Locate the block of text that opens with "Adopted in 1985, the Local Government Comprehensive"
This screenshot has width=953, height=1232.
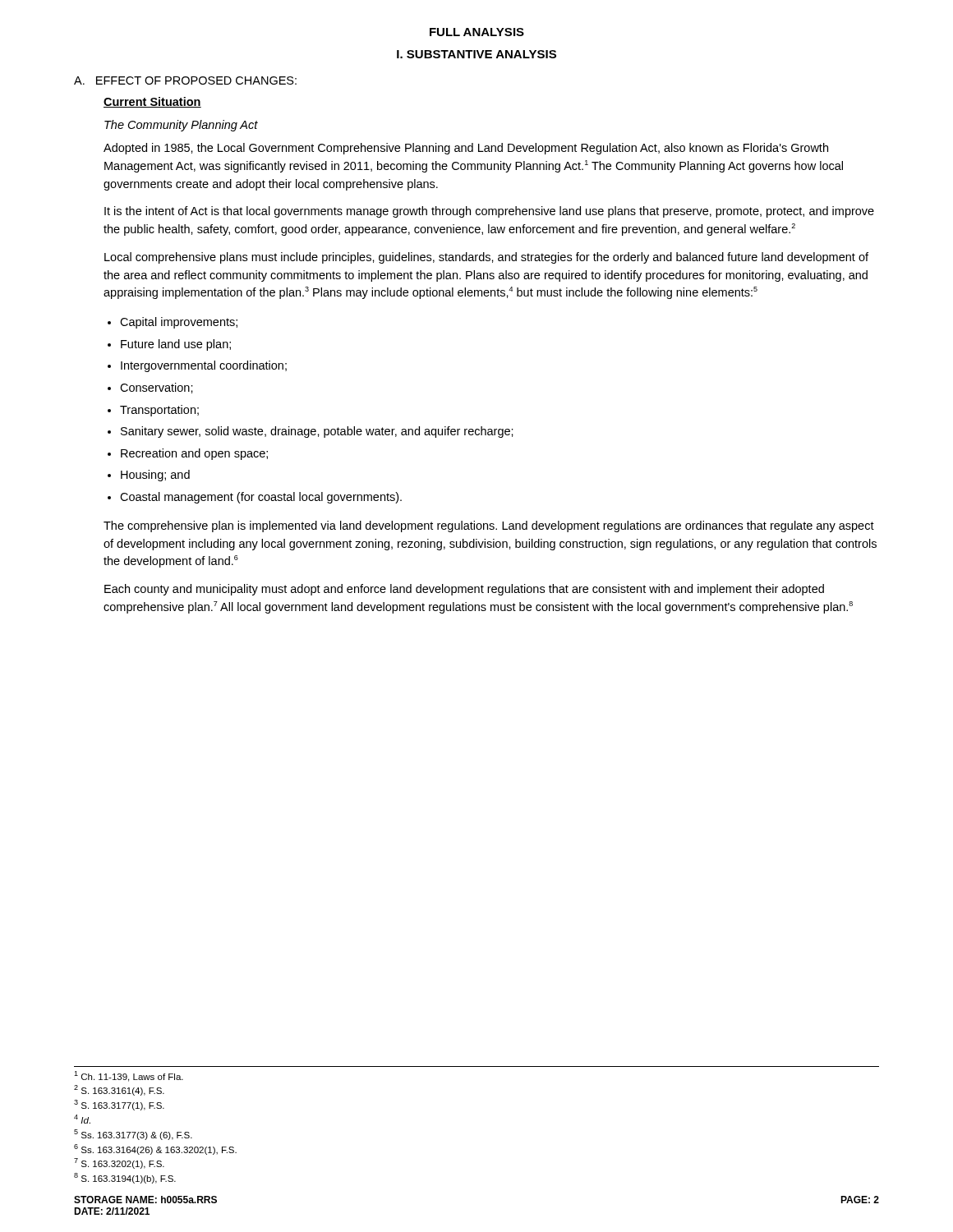tap(474, 166)
